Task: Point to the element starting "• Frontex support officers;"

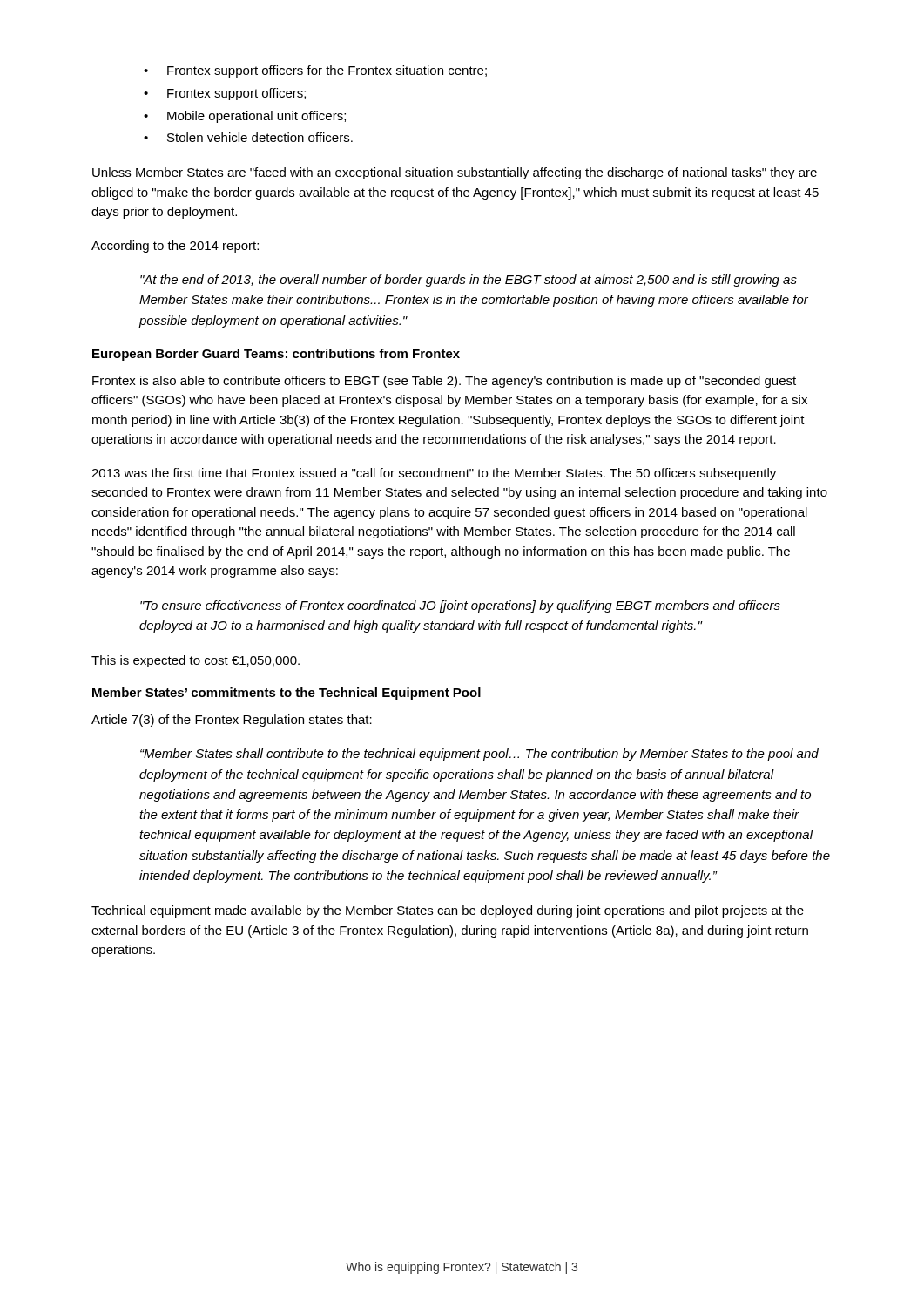Action: tap(225, 93)
